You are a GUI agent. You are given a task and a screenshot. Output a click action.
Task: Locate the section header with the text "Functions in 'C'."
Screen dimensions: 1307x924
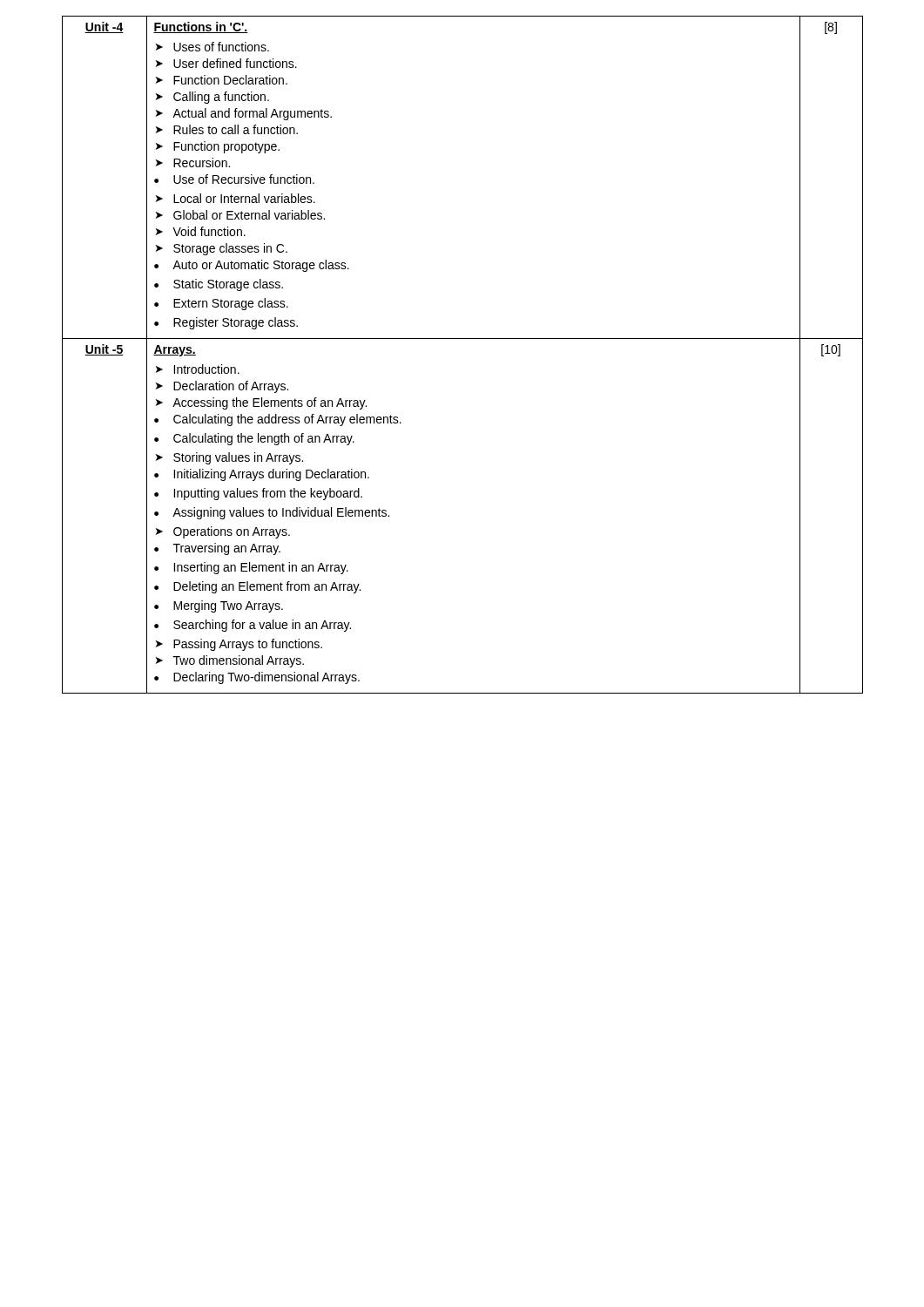click(201, 27)
